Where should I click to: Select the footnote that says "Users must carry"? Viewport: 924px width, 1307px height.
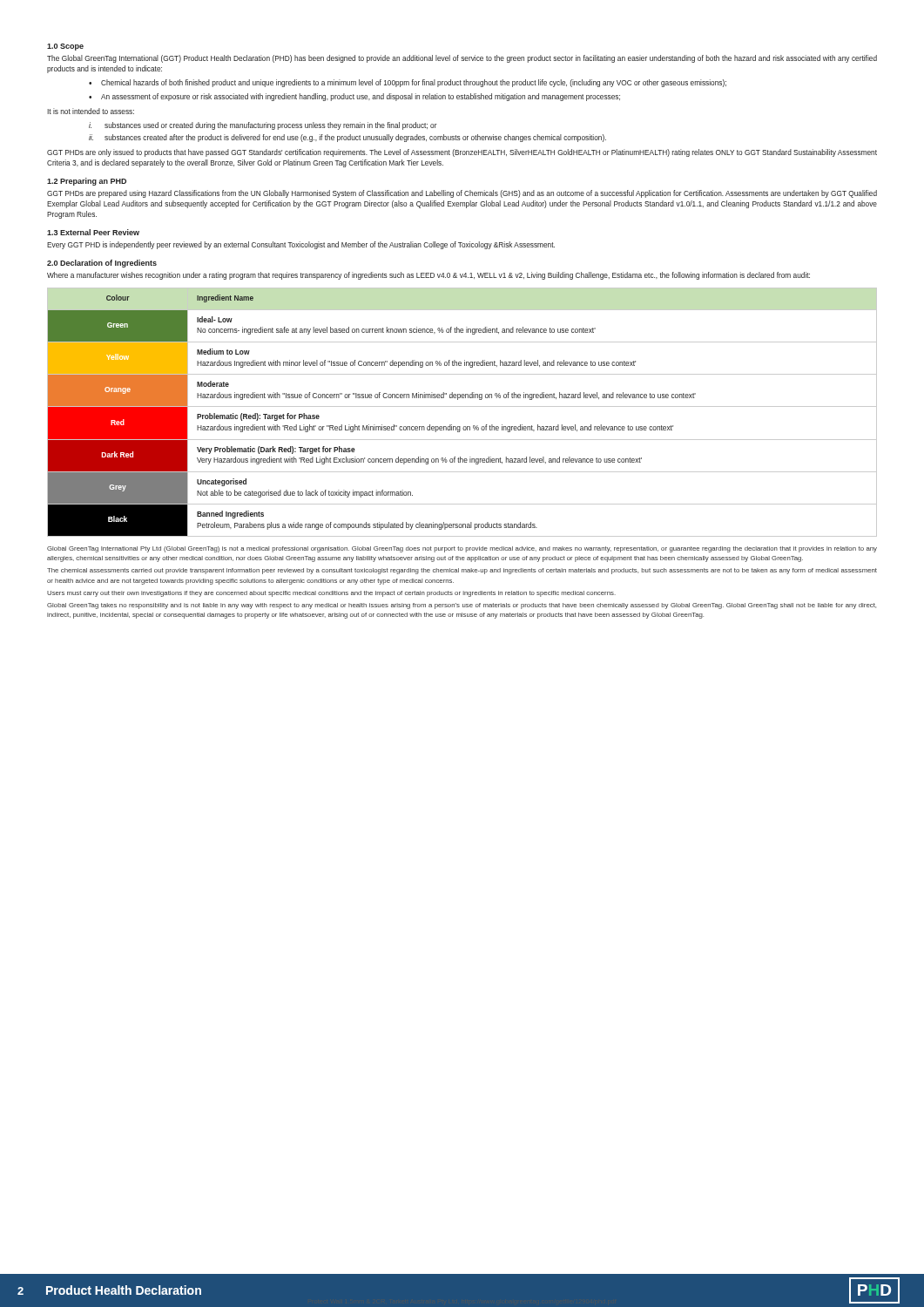coord(331,593)
